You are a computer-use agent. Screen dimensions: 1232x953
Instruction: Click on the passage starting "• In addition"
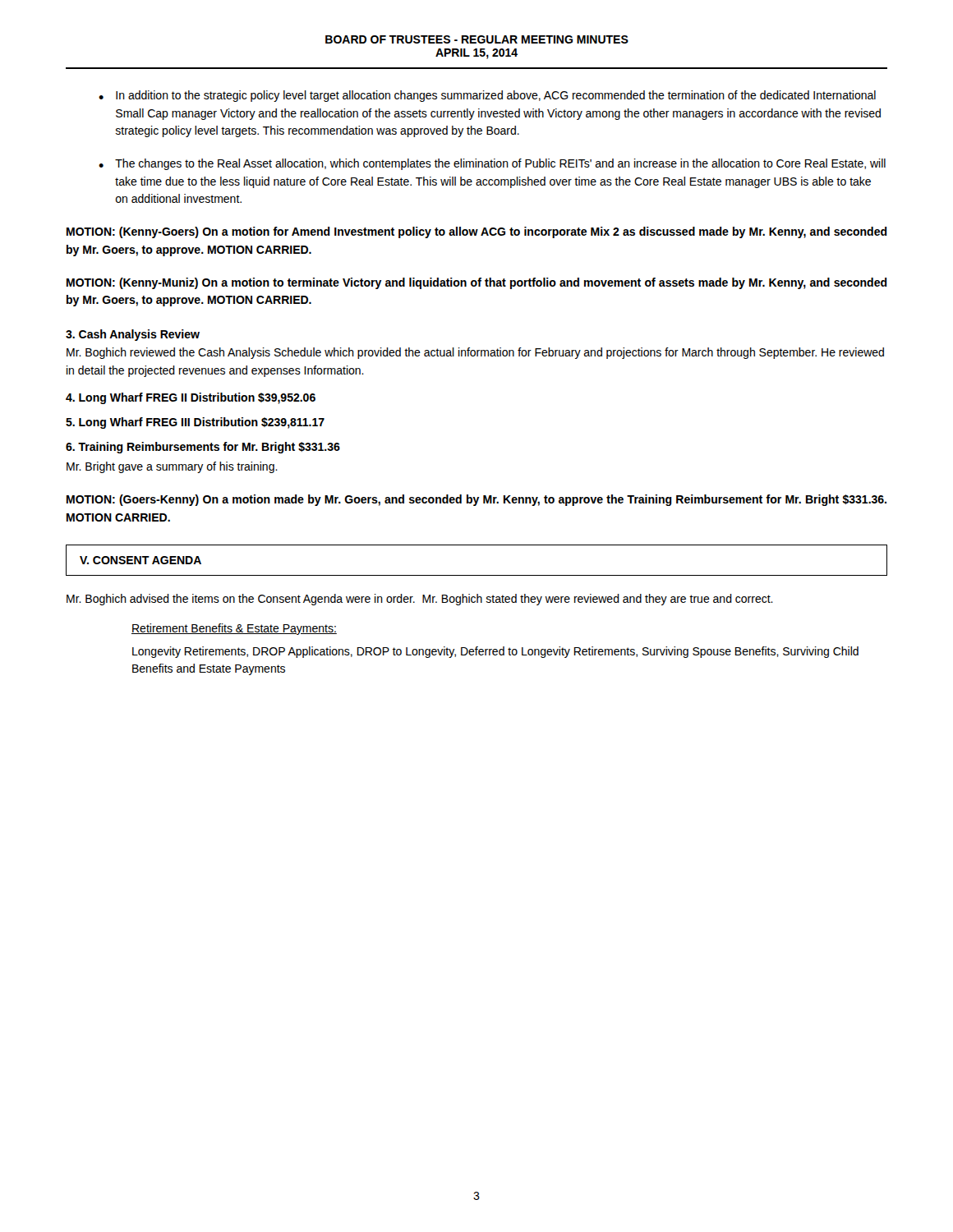point(493,114)
